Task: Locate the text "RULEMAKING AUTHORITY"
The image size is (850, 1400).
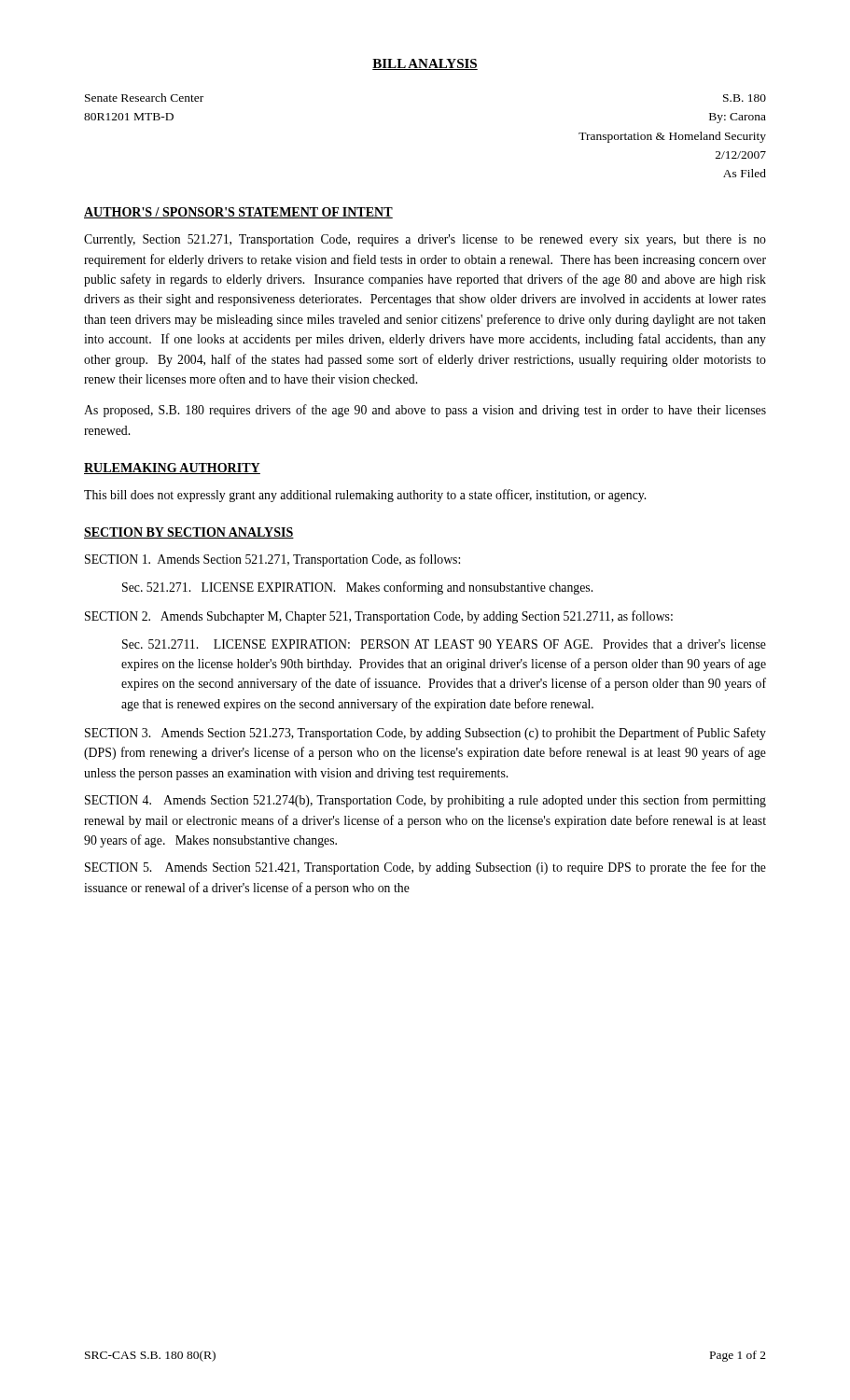Action: pos(172,468)
